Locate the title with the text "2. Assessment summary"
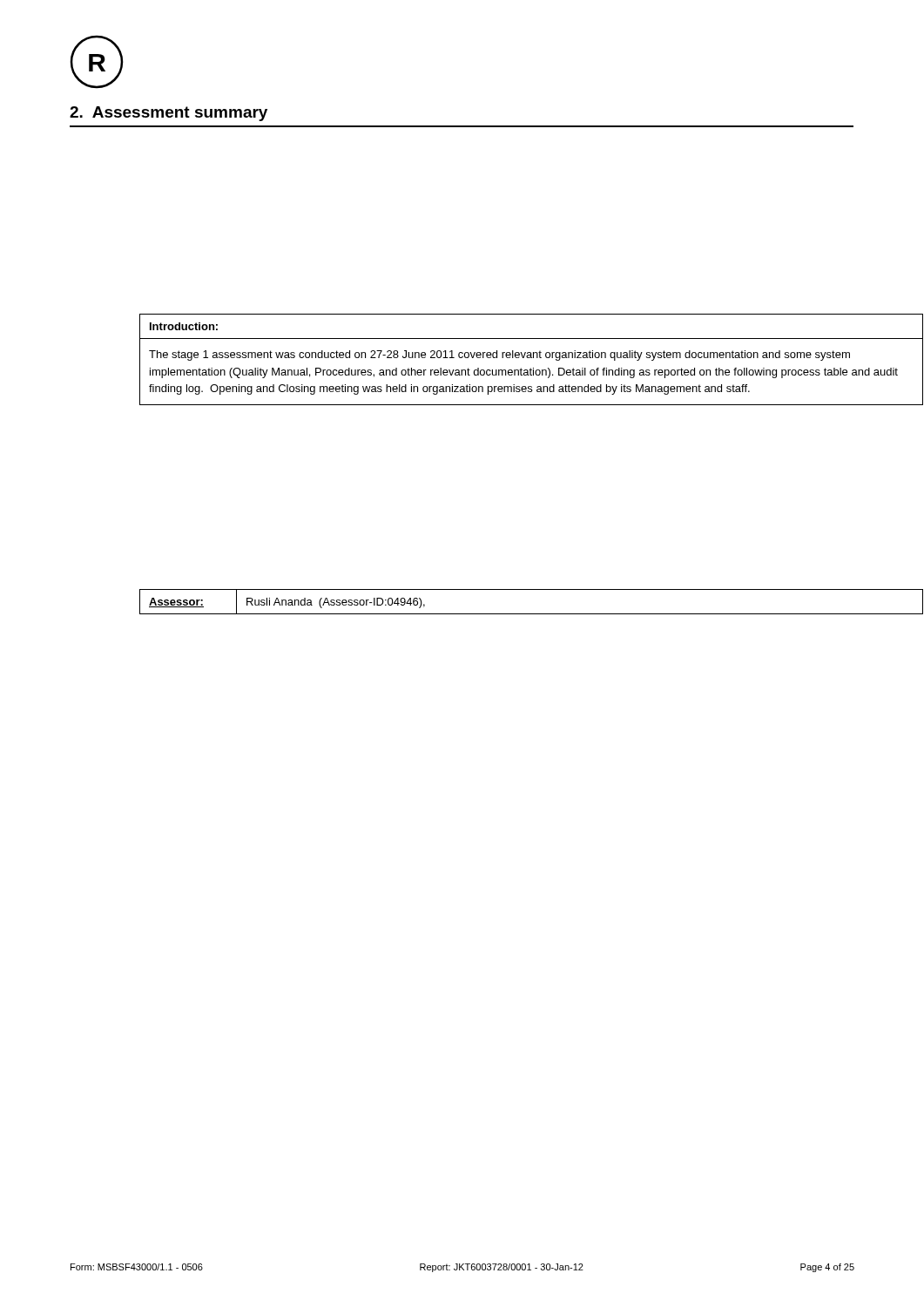Image resolution: width=924 pixels, height=1307 pixels. pos(169,112)
